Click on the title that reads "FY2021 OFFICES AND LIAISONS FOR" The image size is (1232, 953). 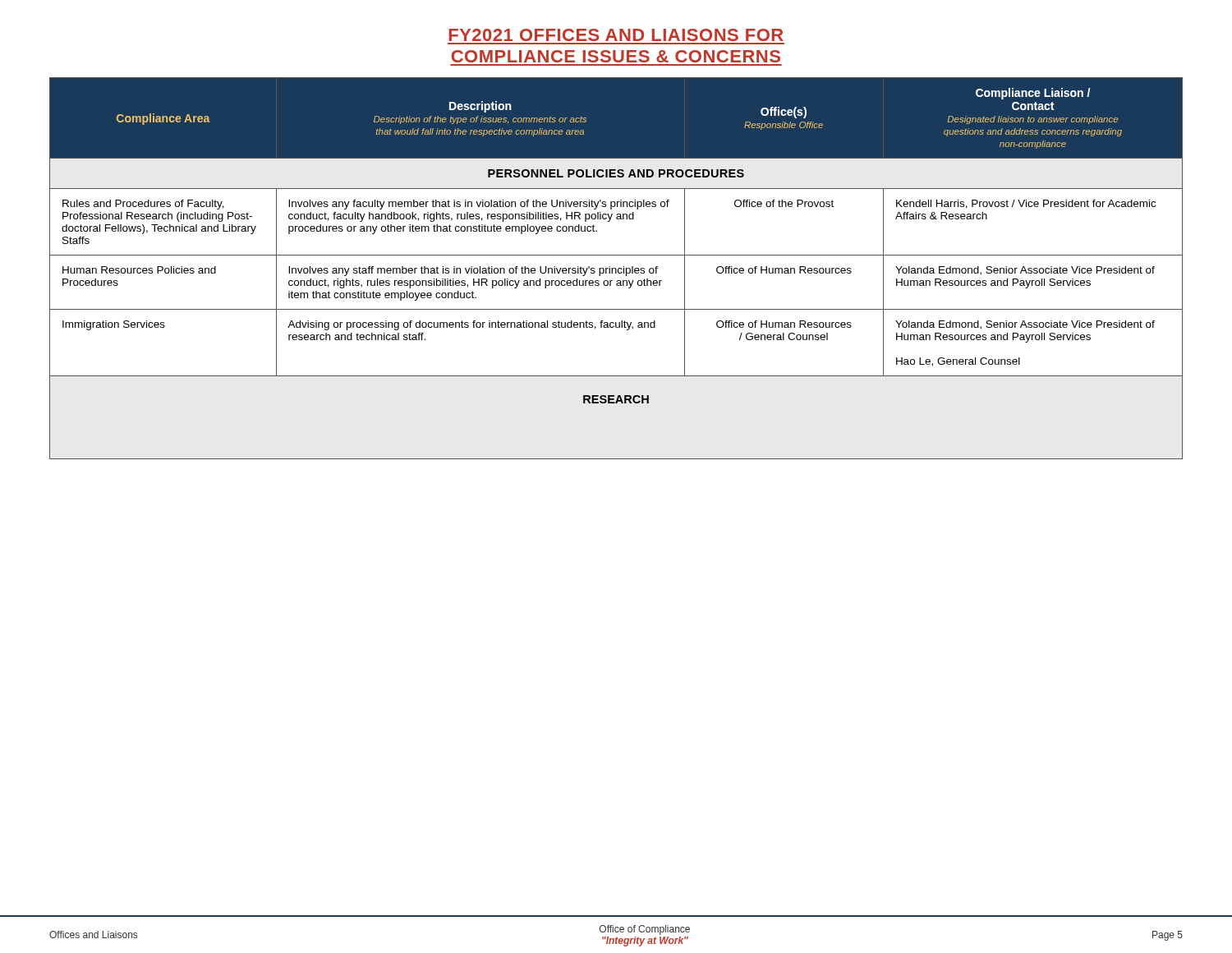tap(616, 46)
